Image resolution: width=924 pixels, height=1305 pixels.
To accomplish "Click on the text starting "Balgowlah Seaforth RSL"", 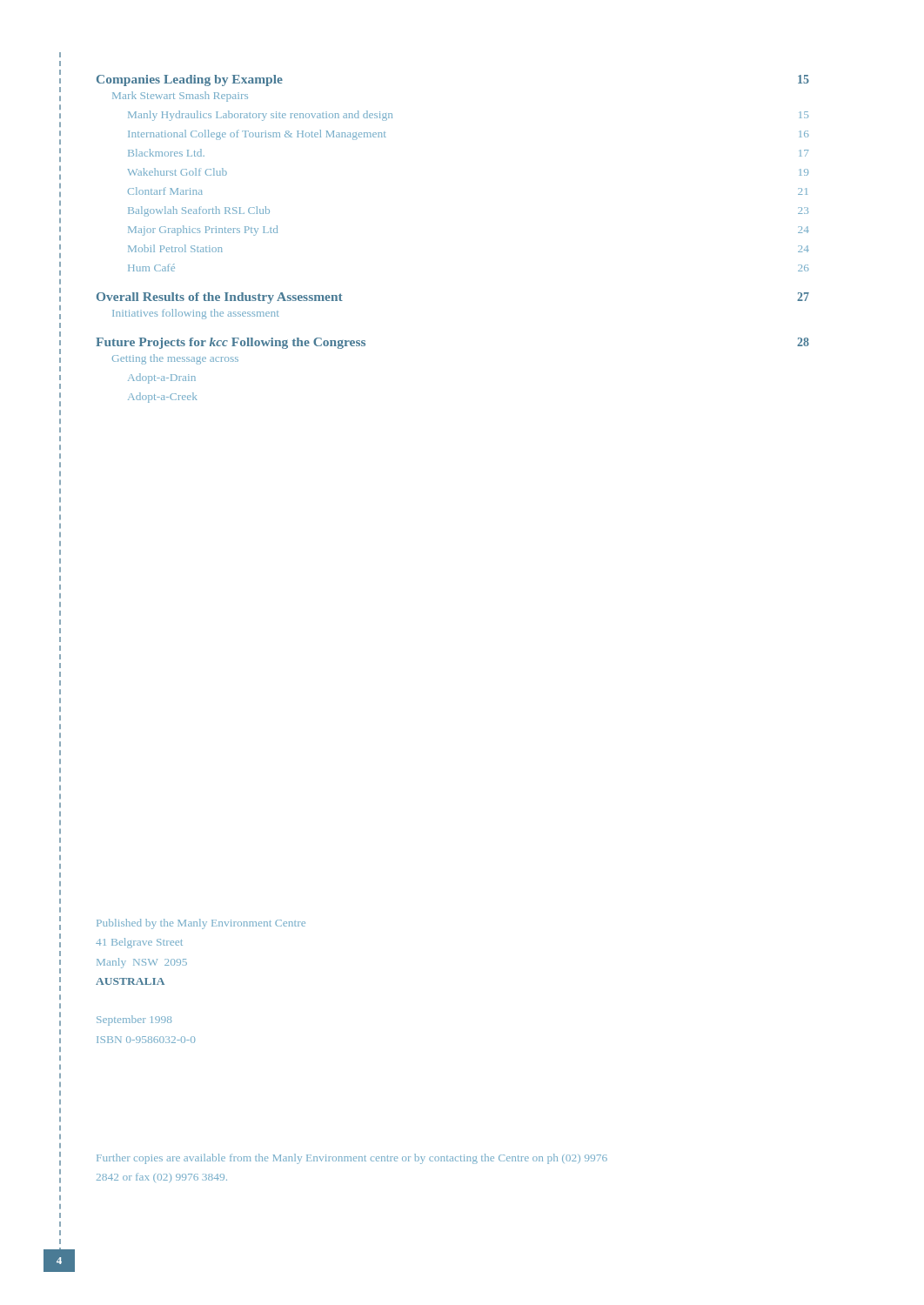I will 200,211.
